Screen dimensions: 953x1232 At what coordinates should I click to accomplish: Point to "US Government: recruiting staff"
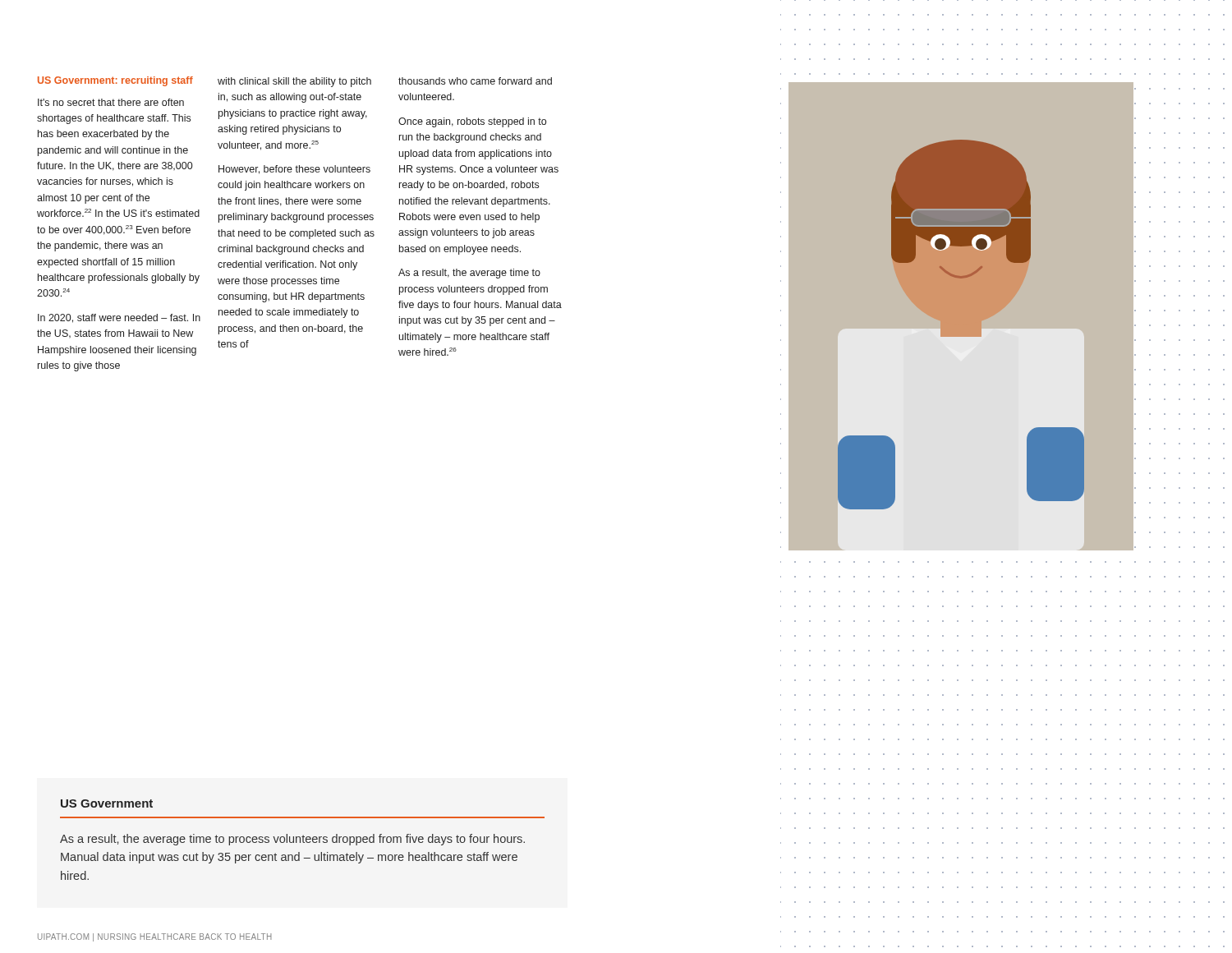click(115, 80)
